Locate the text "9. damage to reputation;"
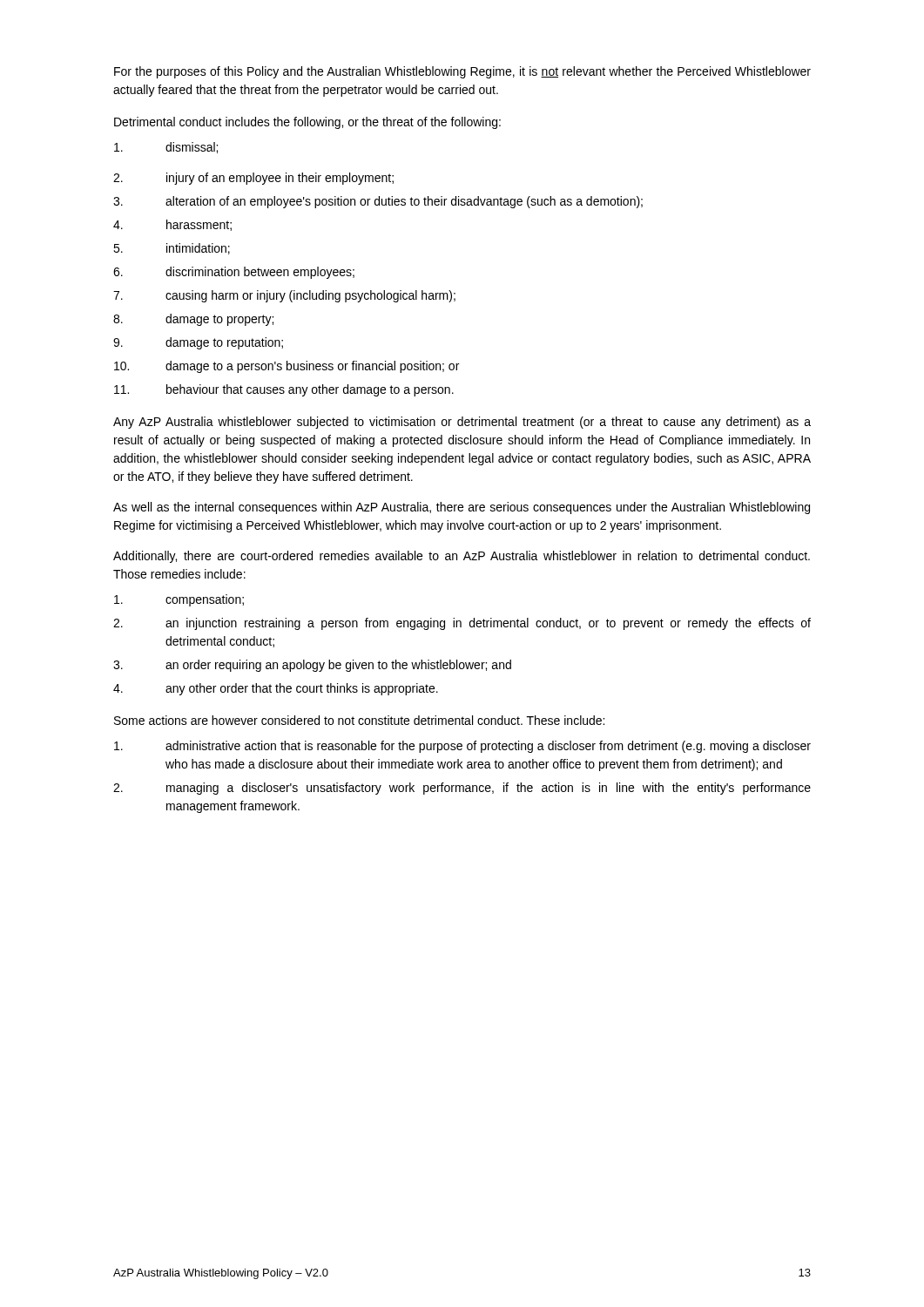Viewport: 924px width, 1307px height. point(198,343)
